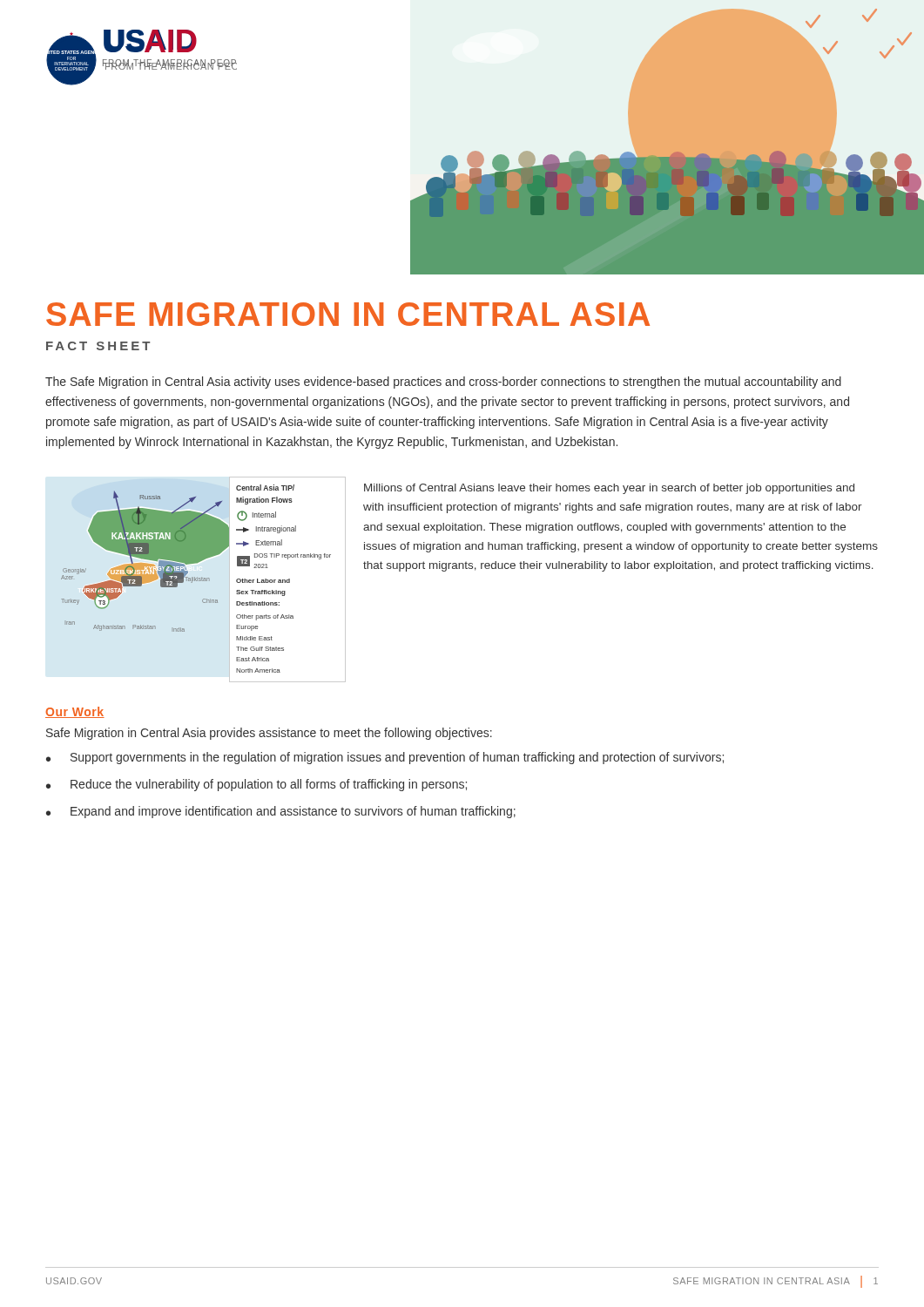
Task: Point to the element starting "• Reduce the vulnerability of"
Action: [x=257, y=786]
